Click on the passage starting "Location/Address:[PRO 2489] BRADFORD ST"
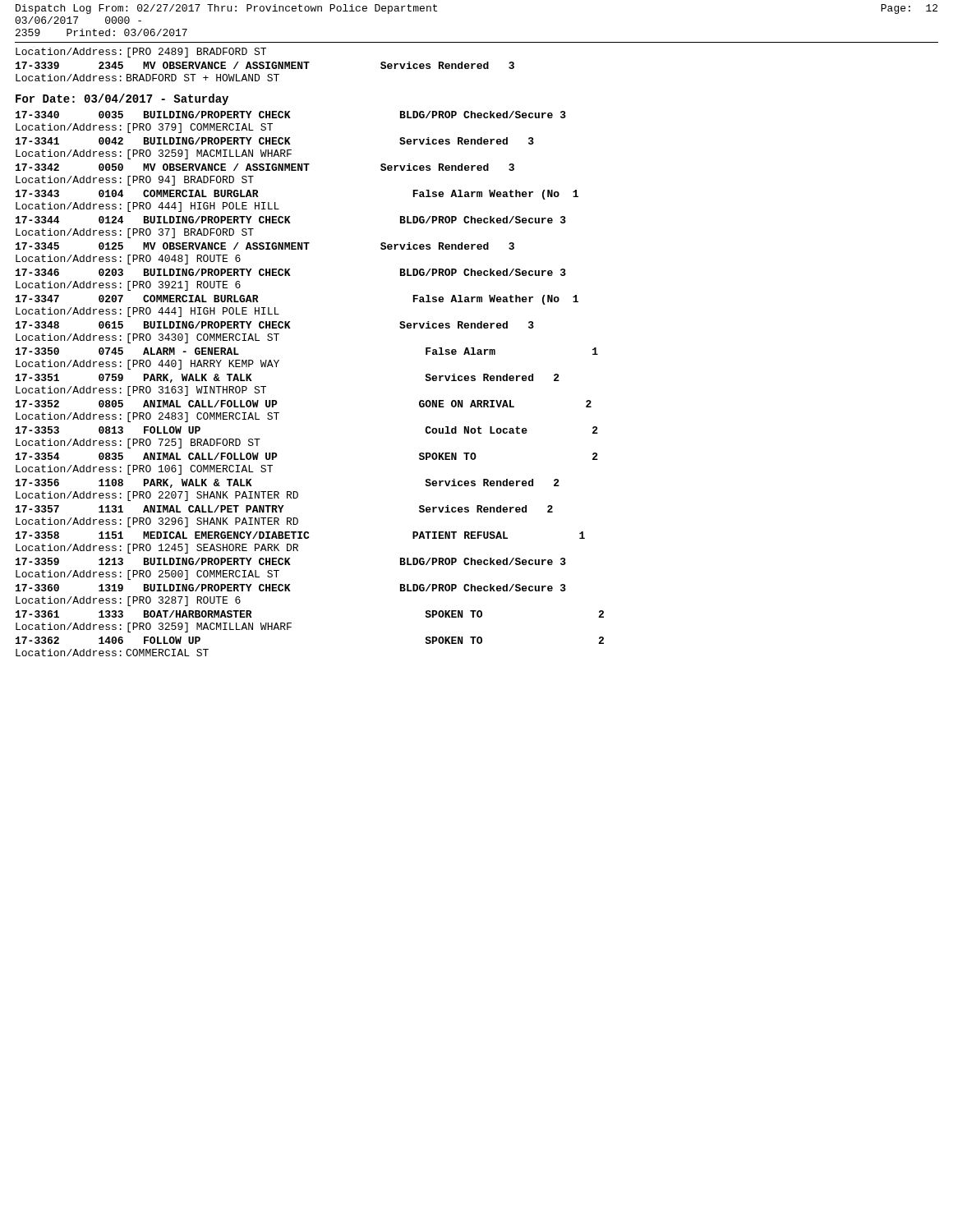The image size is (953, 1232). [141, 52]
